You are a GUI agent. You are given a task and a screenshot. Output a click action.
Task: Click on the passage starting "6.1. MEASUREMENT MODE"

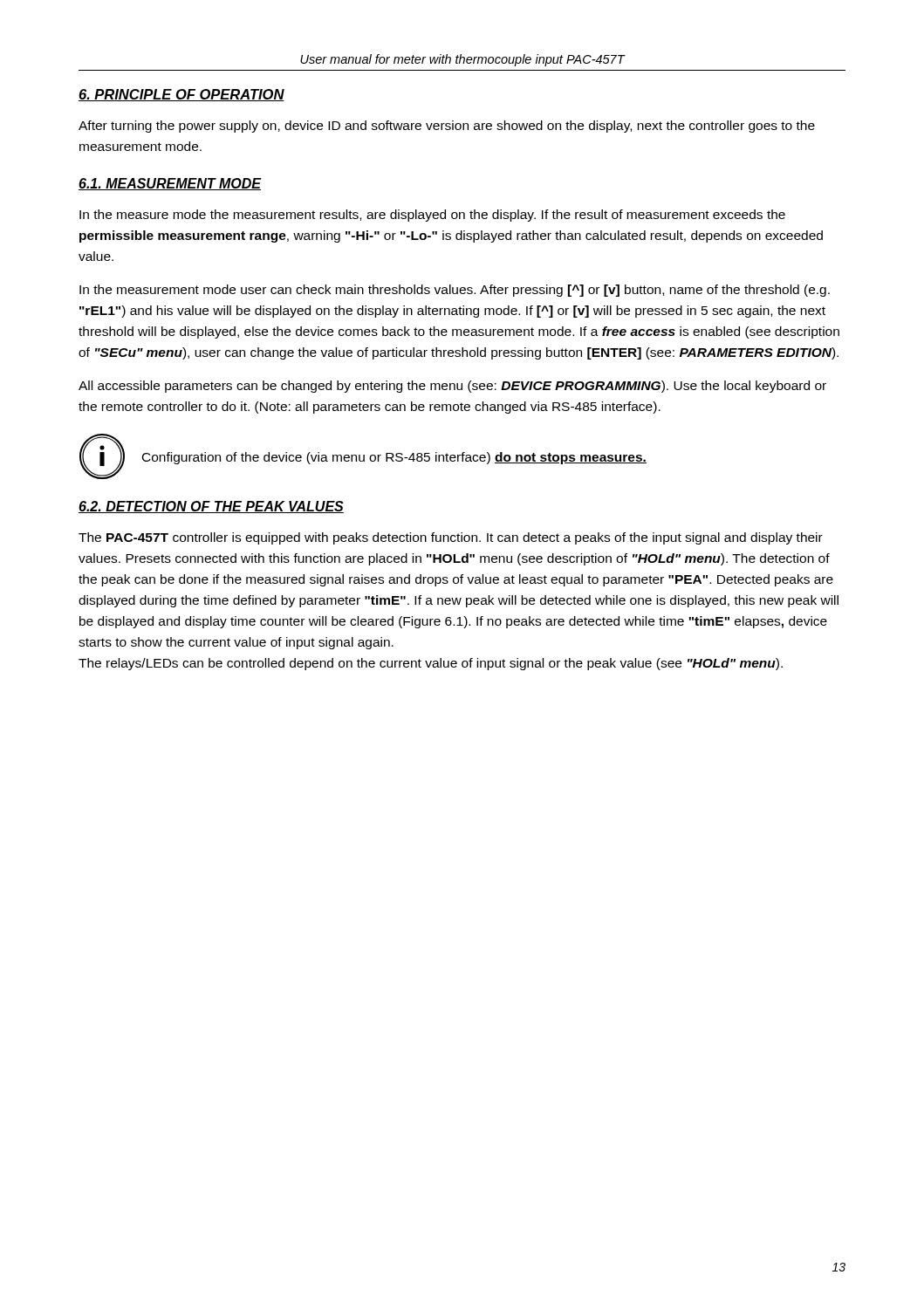coord(170,184)
